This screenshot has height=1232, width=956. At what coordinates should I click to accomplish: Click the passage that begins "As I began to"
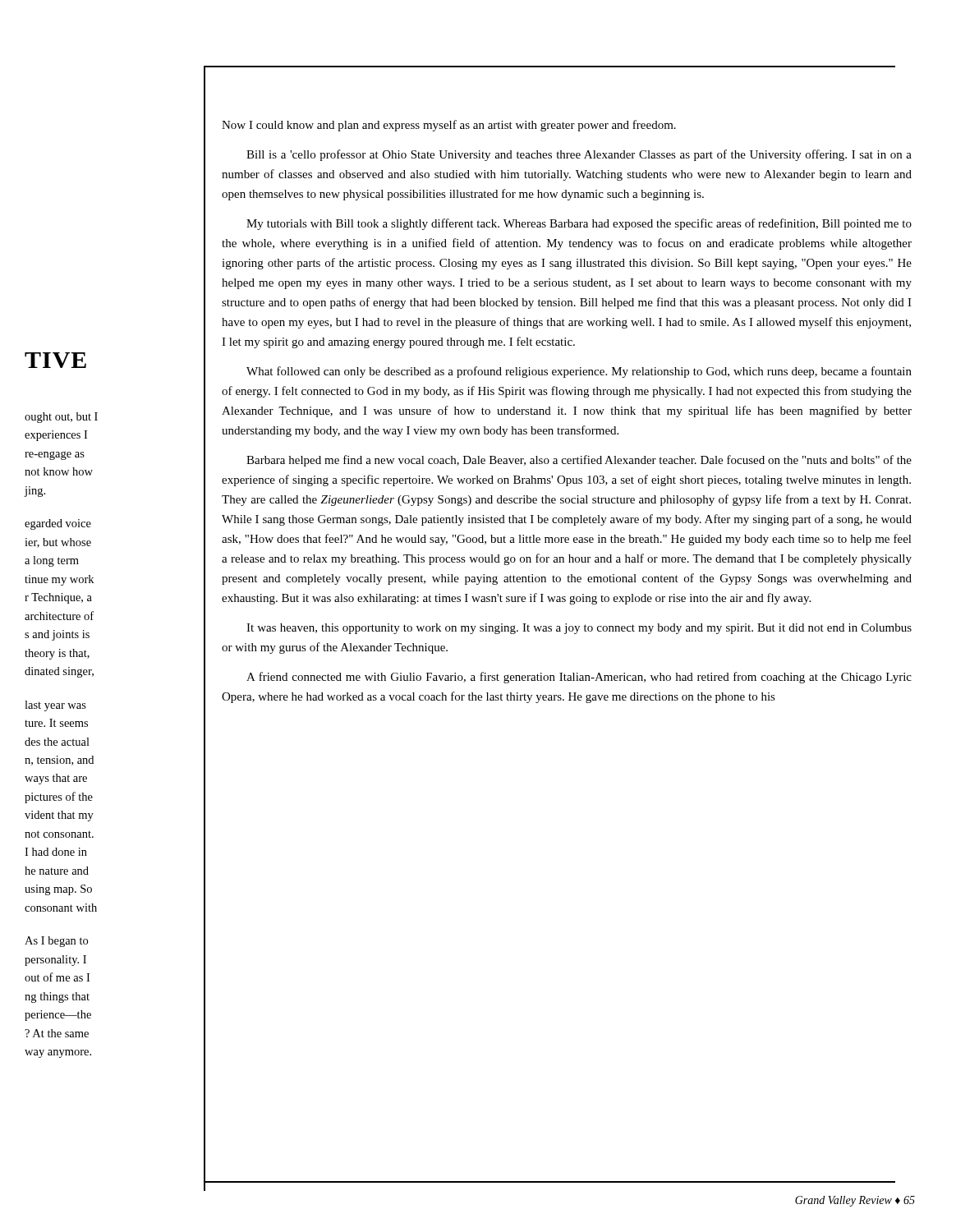click(58, 996)
